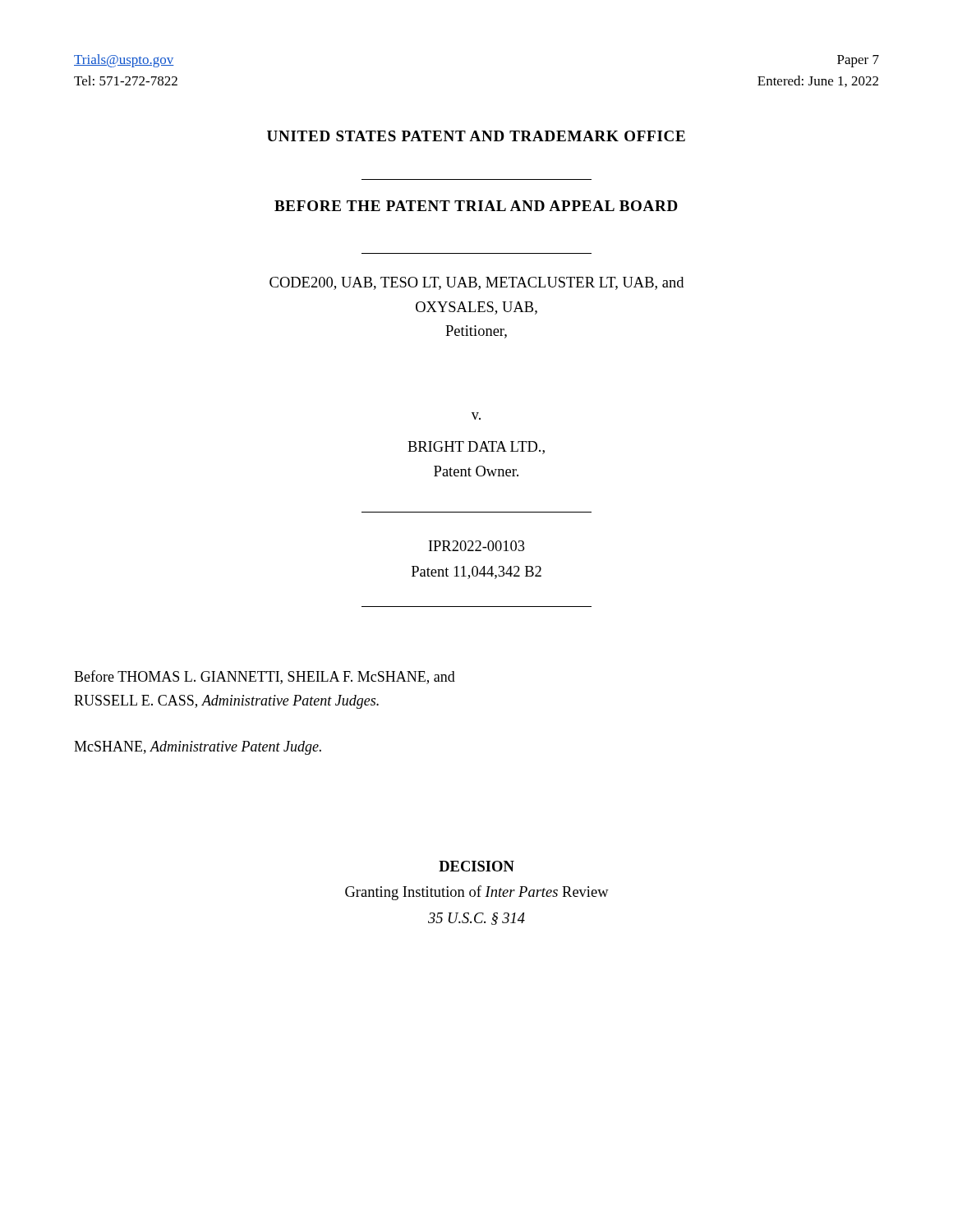
Task: Select the element starting "BEFORE THE PATENT TRIAL AND APPEAL"
Action: [476, 206]
